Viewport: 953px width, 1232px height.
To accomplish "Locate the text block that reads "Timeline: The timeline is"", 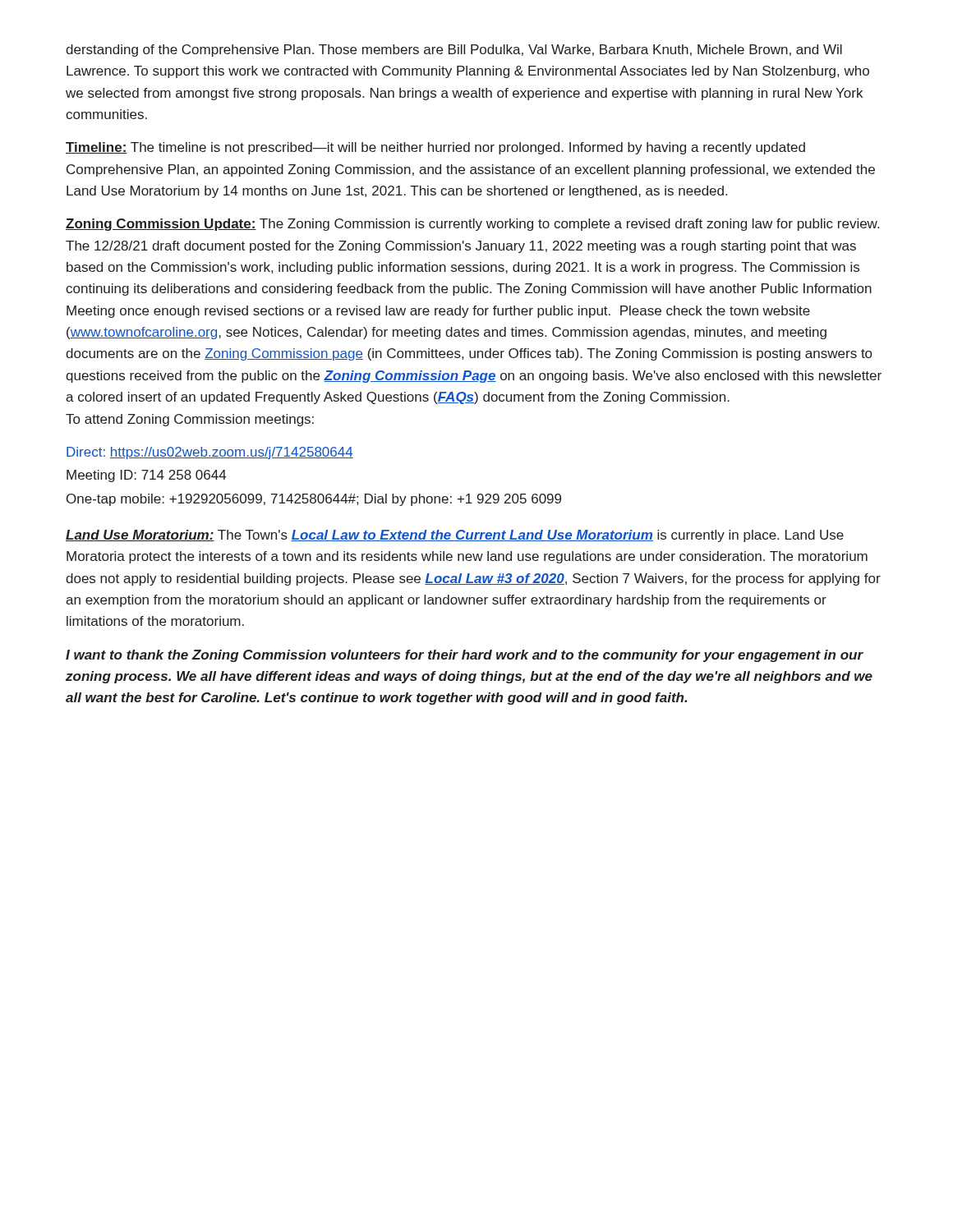I will click(x=471, y=169).
